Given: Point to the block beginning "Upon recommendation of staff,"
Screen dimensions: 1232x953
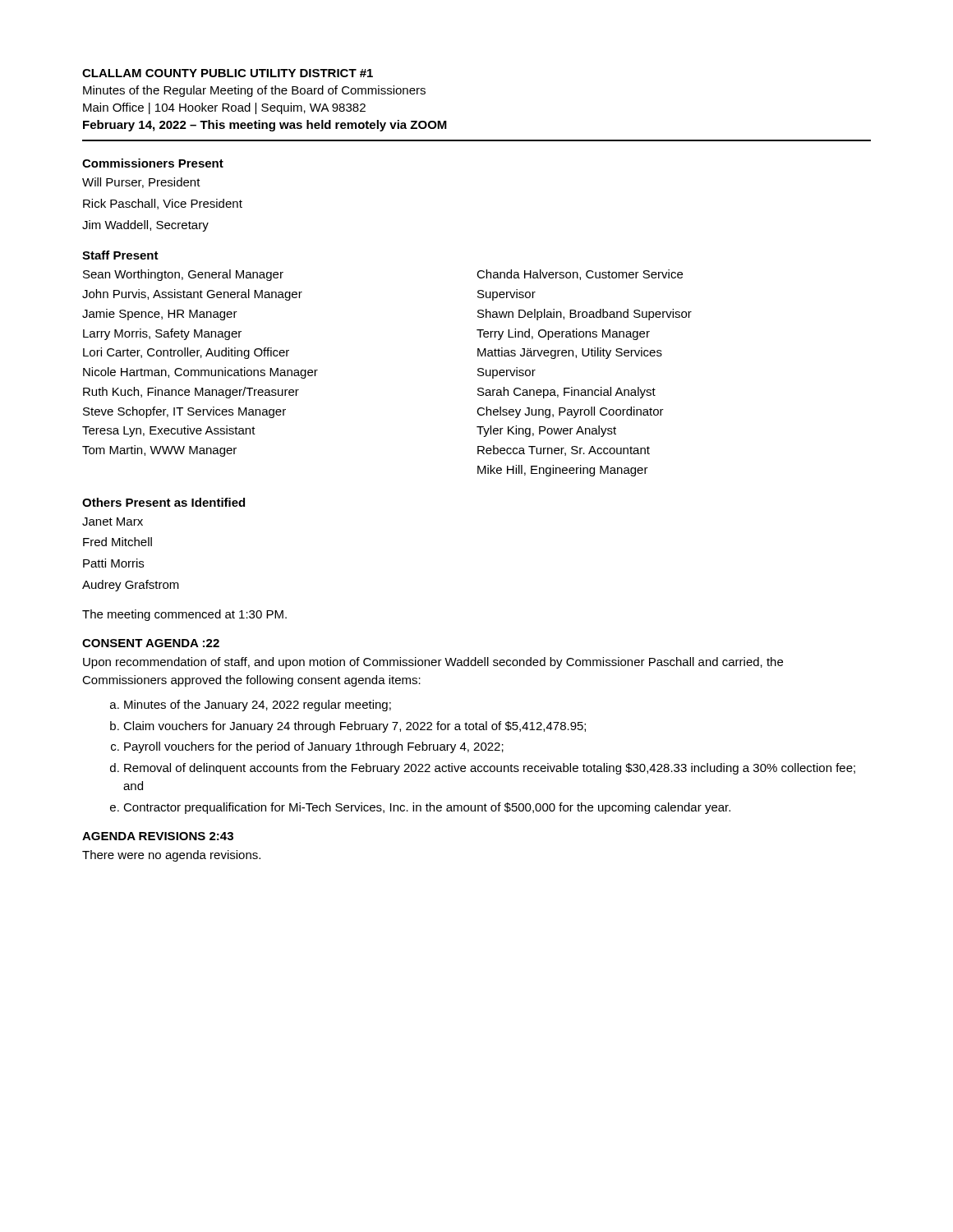Looking at the screenshot, I should [433, 671].
